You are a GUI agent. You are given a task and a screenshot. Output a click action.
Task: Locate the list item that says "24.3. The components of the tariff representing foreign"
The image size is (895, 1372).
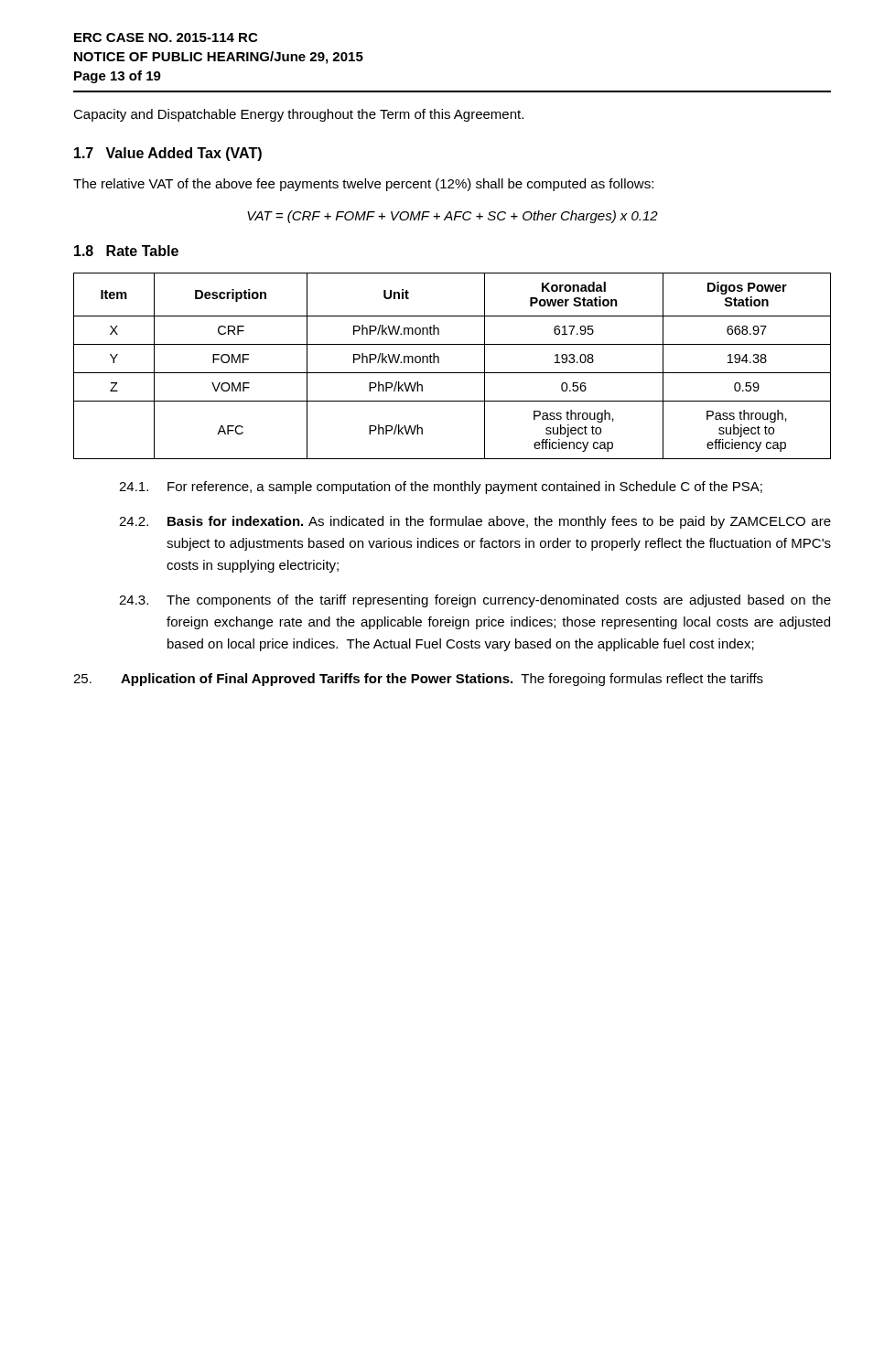click(x=475, y=622)
